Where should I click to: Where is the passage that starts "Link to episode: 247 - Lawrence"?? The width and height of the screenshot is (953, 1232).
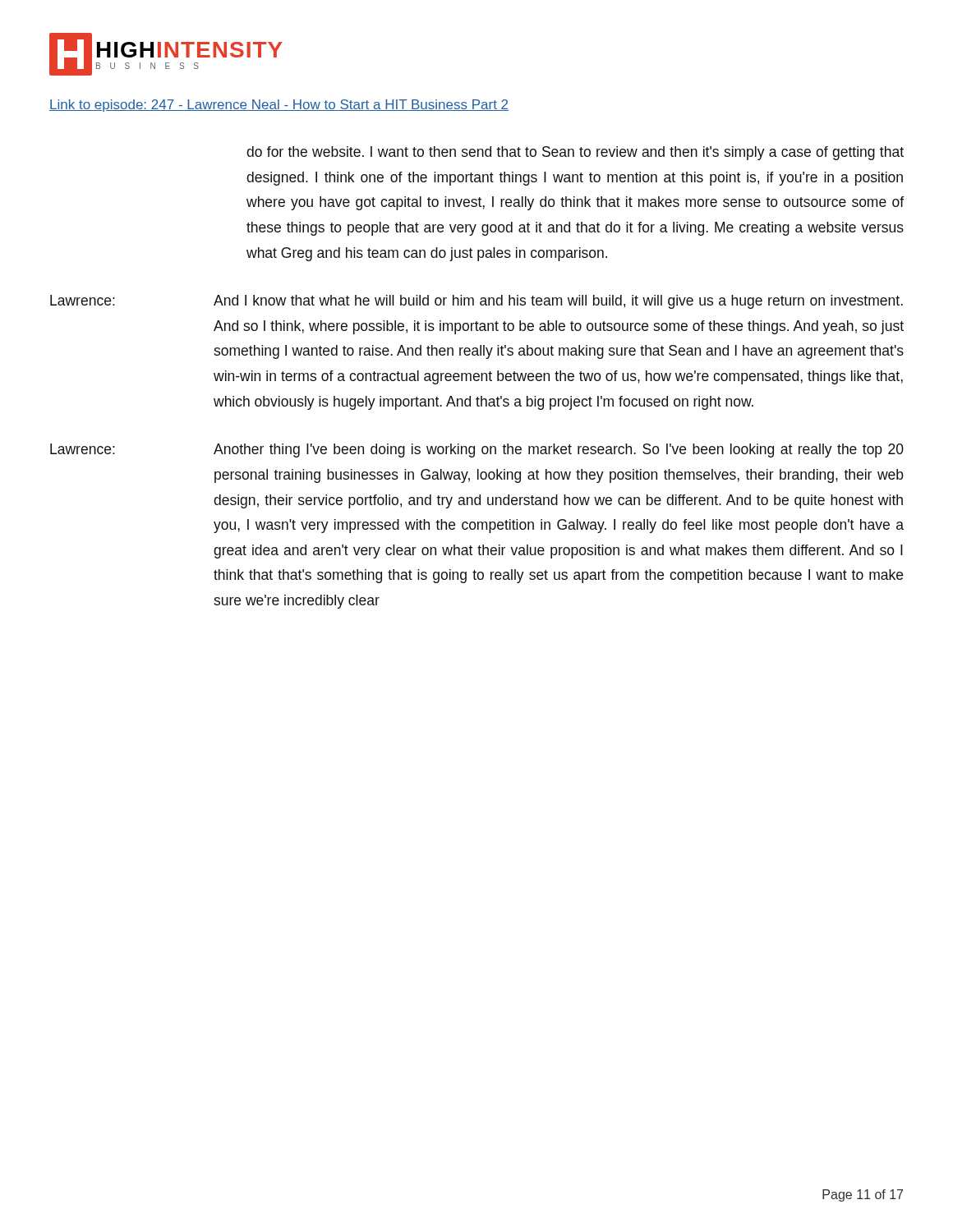point(279,105)
